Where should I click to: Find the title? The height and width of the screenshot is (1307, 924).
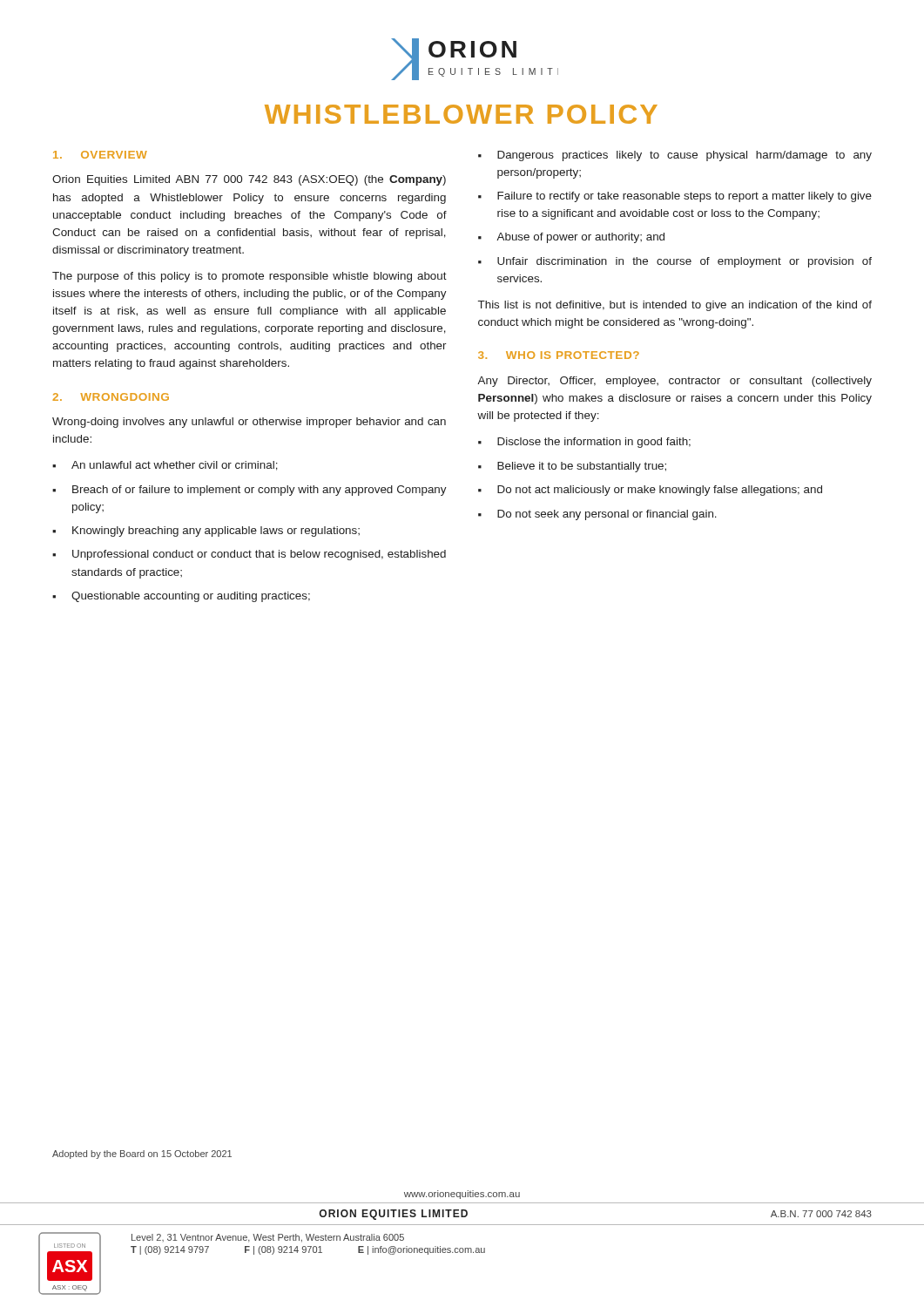462,114
